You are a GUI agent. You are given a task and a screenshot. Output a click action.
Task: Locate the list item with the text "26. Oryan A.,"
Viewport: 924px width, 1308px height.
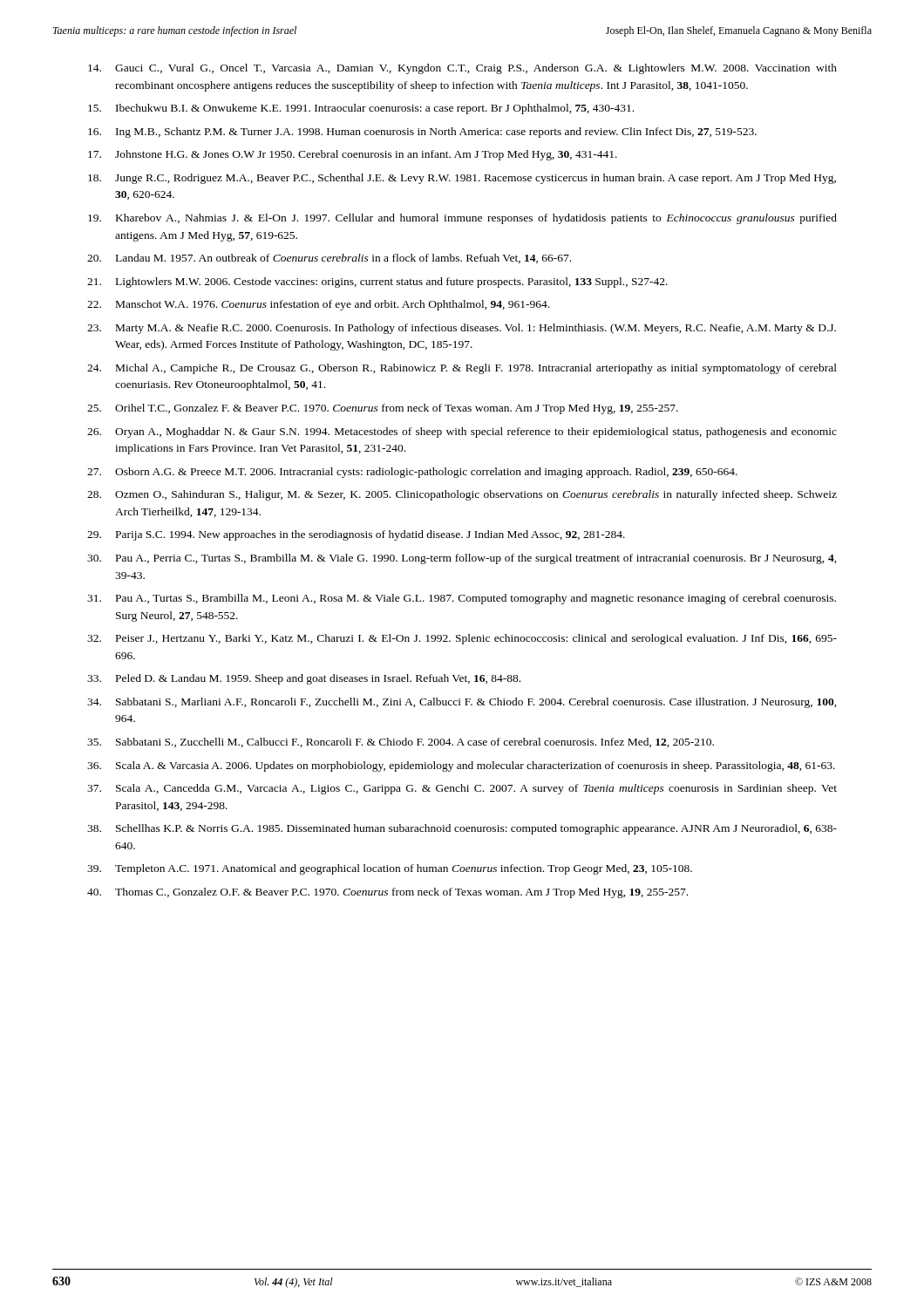[x=462, y=440]
